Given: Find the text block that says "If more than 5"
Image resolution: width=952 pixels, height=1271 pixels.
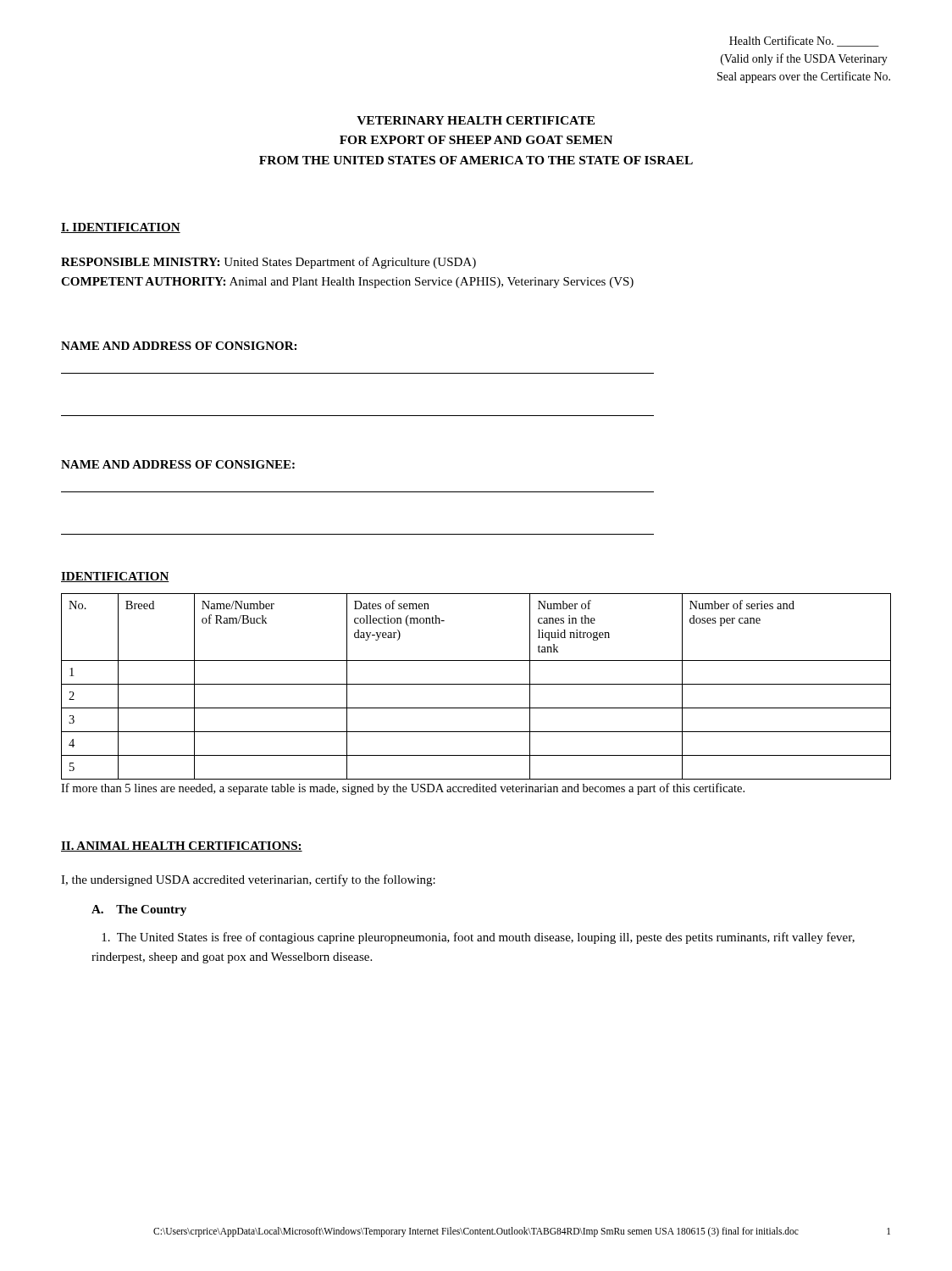Looking at the screenshot, I should click(x=403, y=788).
